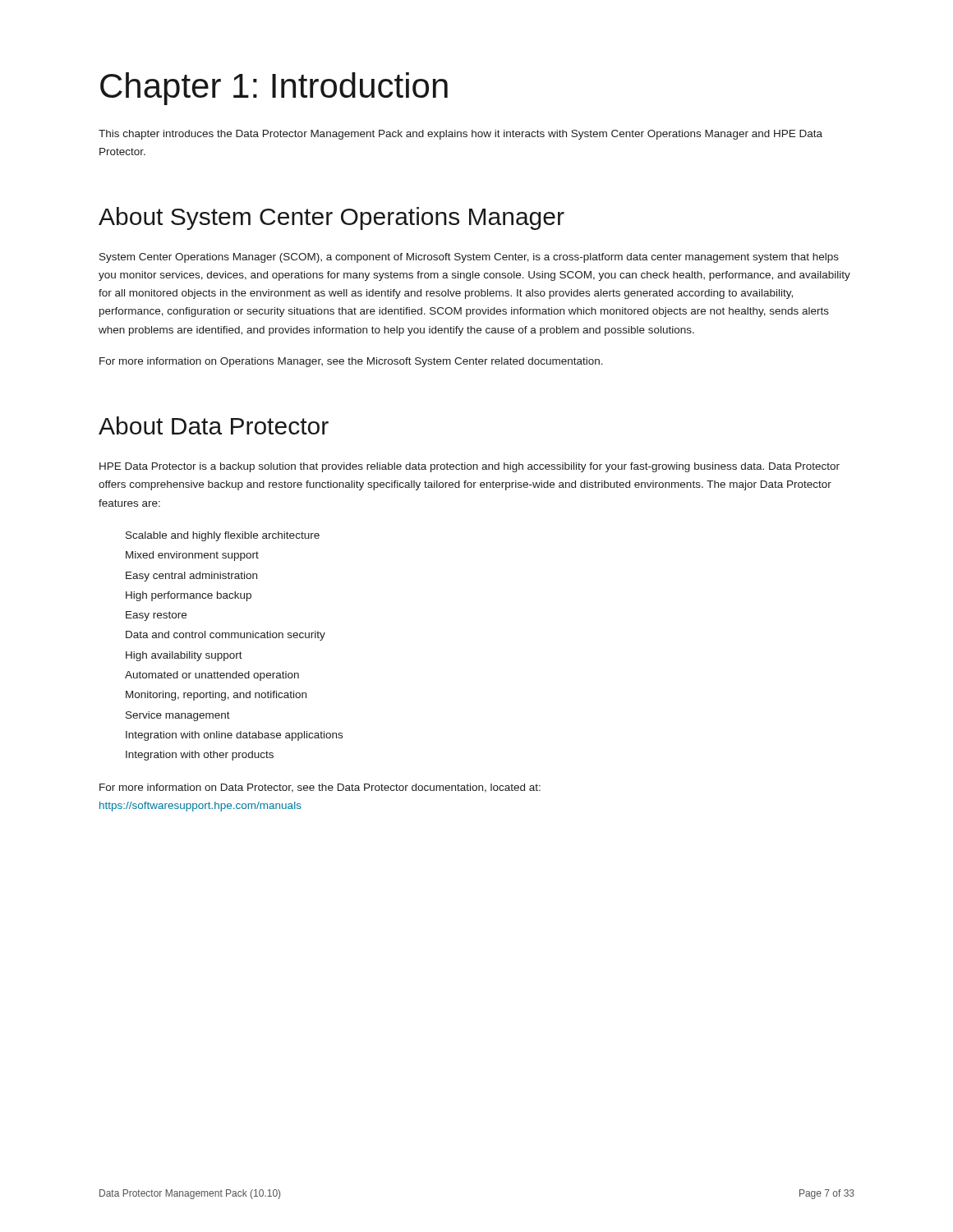Navigate to the text starting "Automated or unattended"

pyautogui.click(x=212, y=675)
